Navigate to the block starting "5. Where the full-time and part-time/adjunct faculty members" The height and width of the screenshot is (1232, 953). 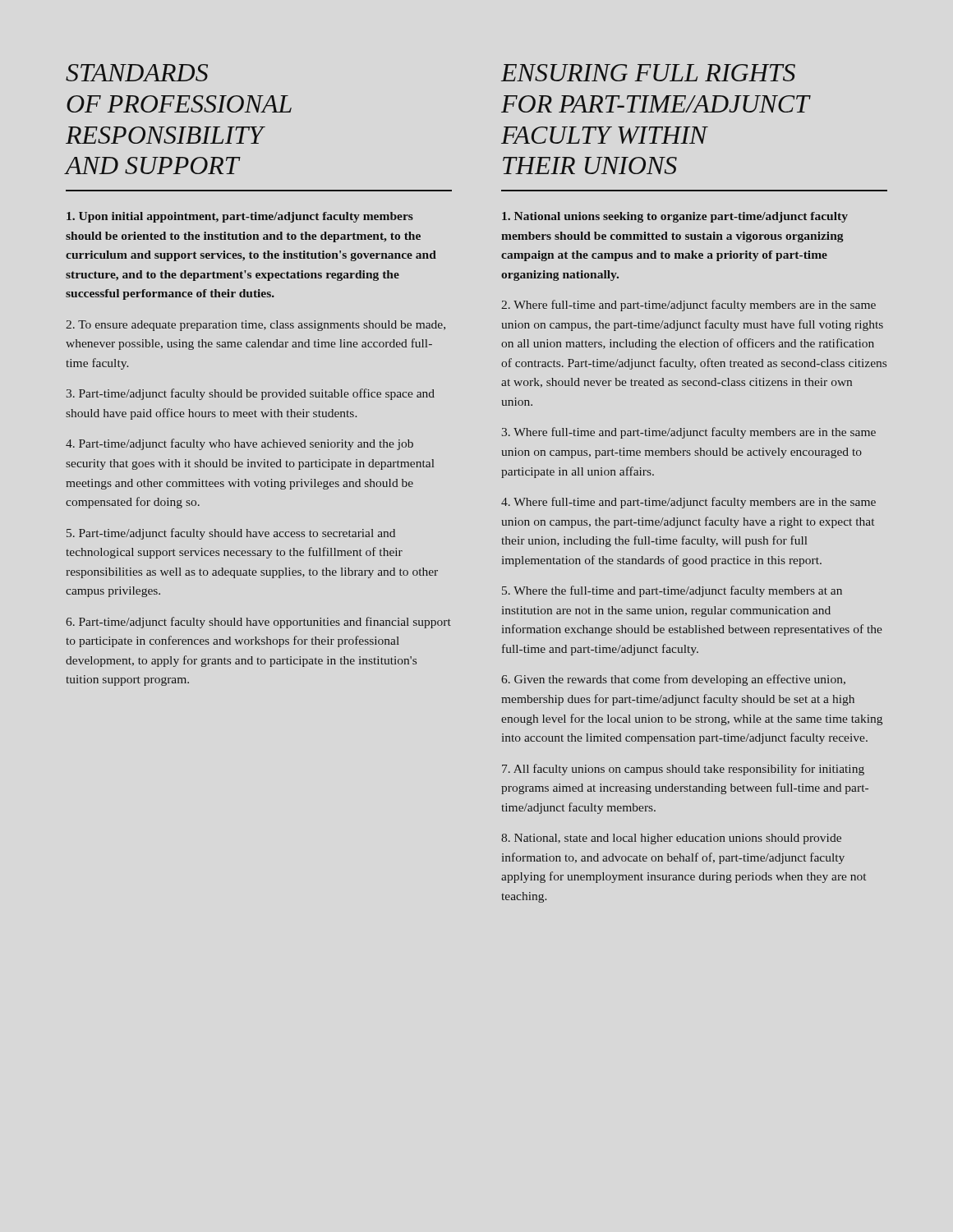click(x=692, y=619)
